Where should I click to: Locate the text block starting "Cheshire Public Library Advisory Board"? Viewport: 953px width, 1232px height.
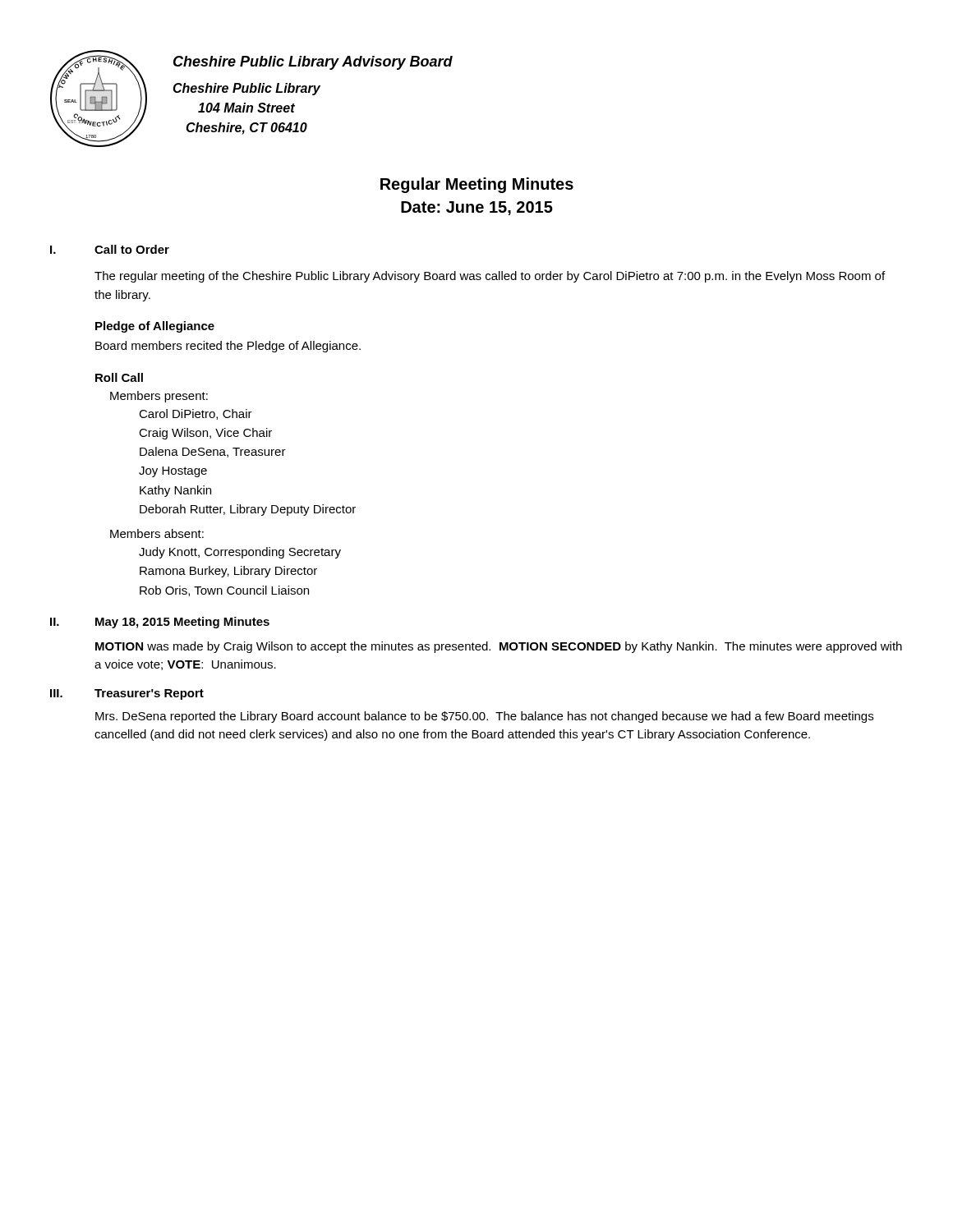point(312,62)
